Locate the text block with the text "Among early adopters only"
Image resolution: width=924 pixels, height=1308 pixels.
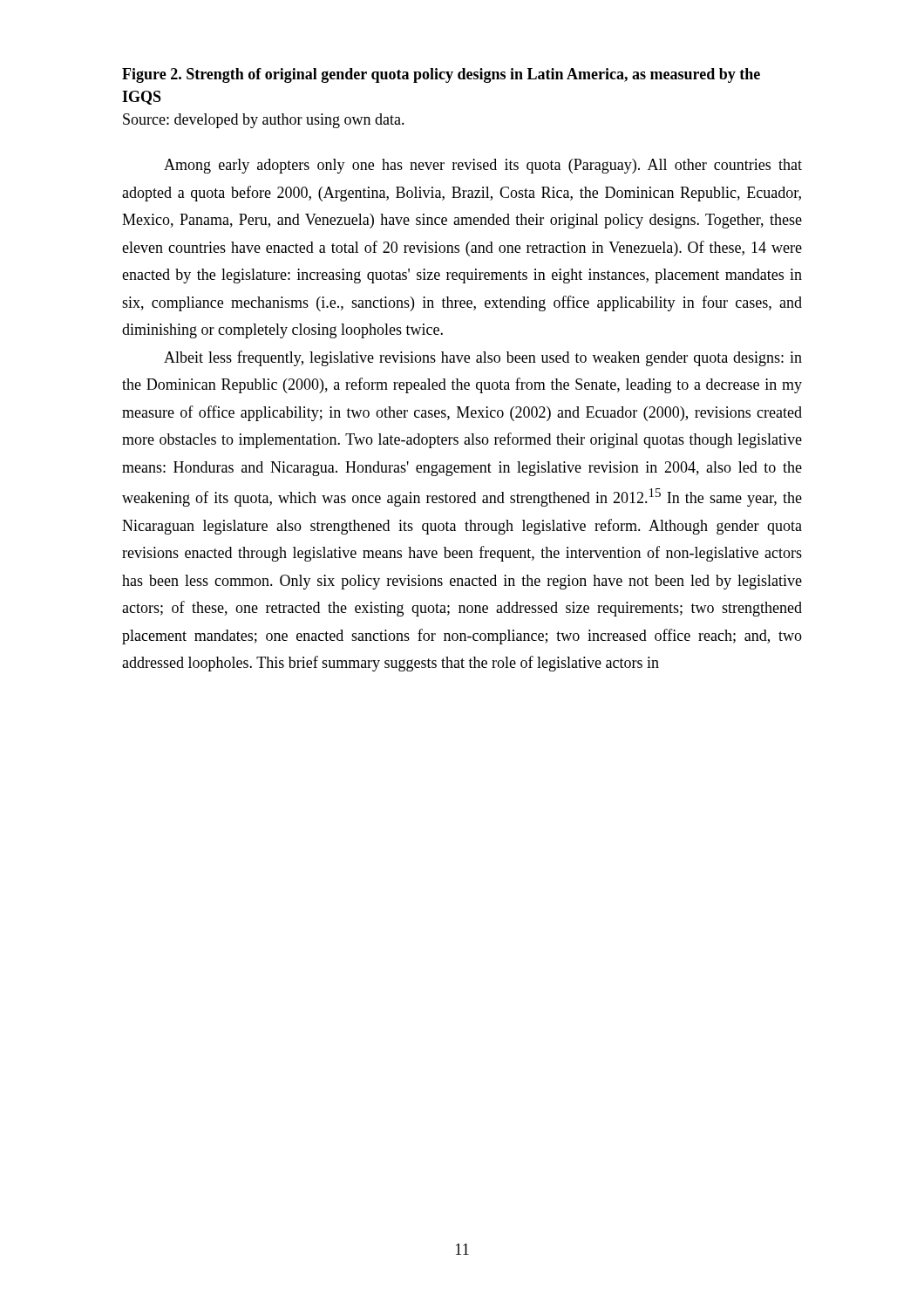(462, 248)
